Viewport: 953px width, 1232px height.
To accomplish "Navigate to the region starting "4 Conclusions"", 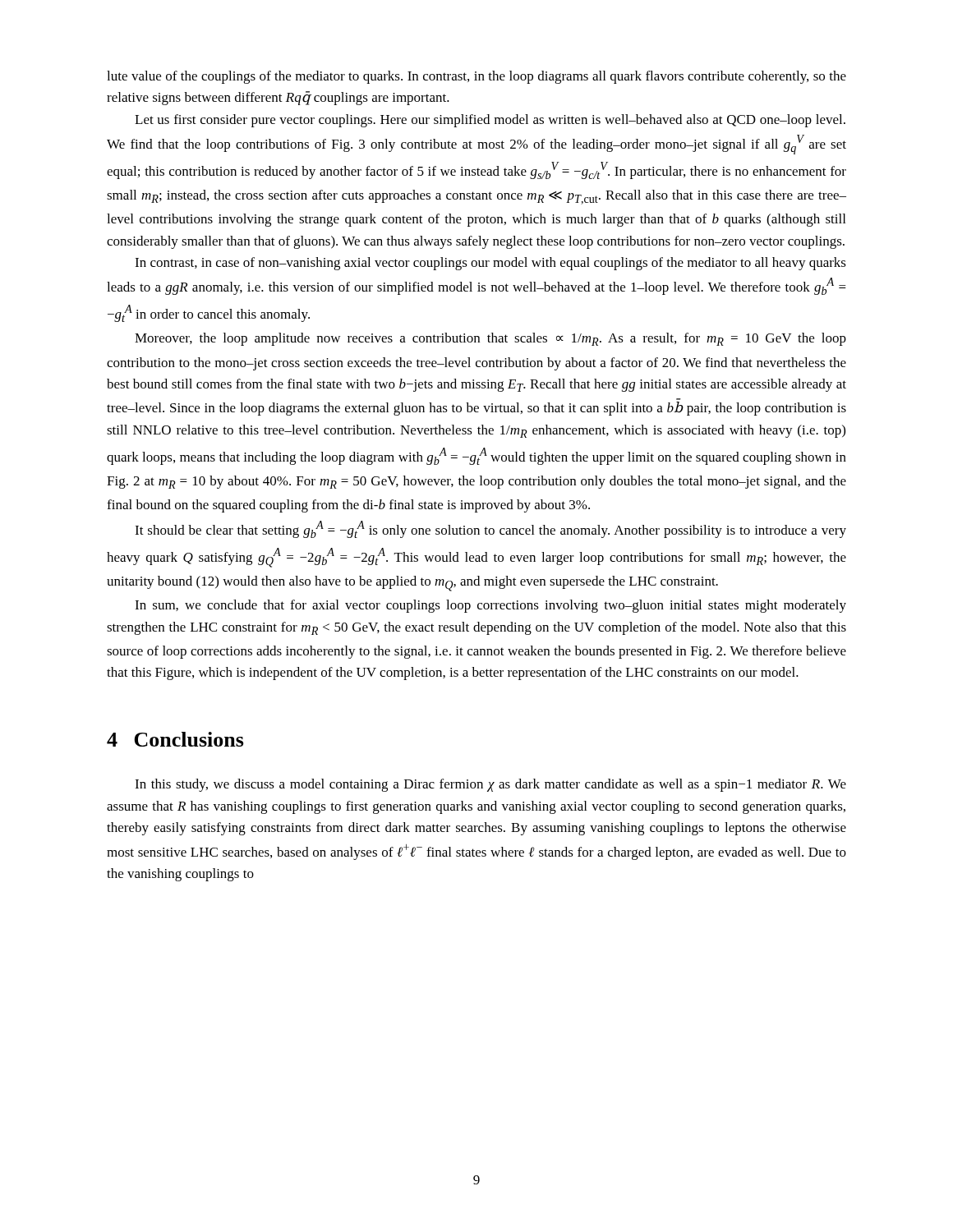I will (175, 739).
